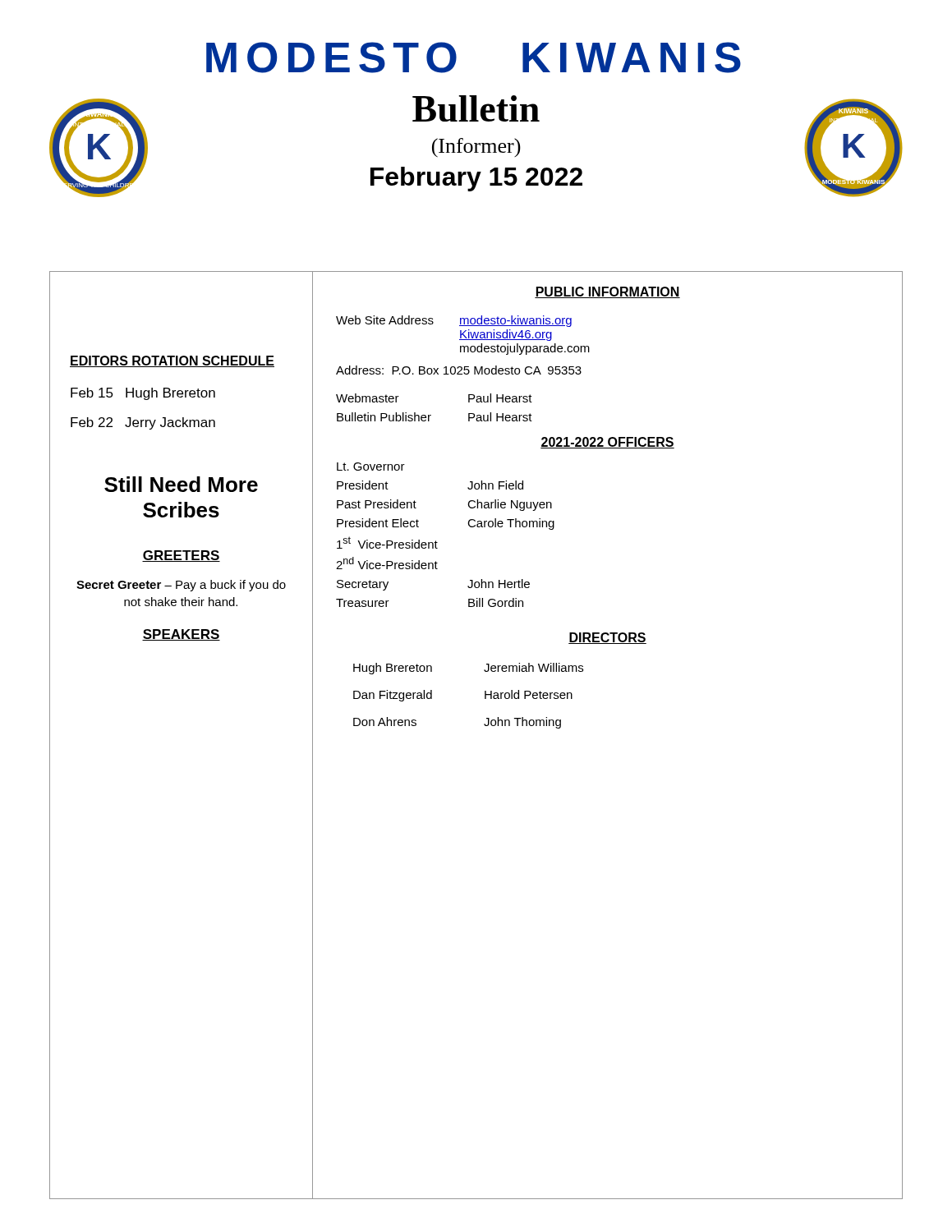Image resolution: width=952 pixels, height=1232 pixels.
Task: Locate the text block with the text "Lt. Governor President John Field"
Action: [371, 467]
